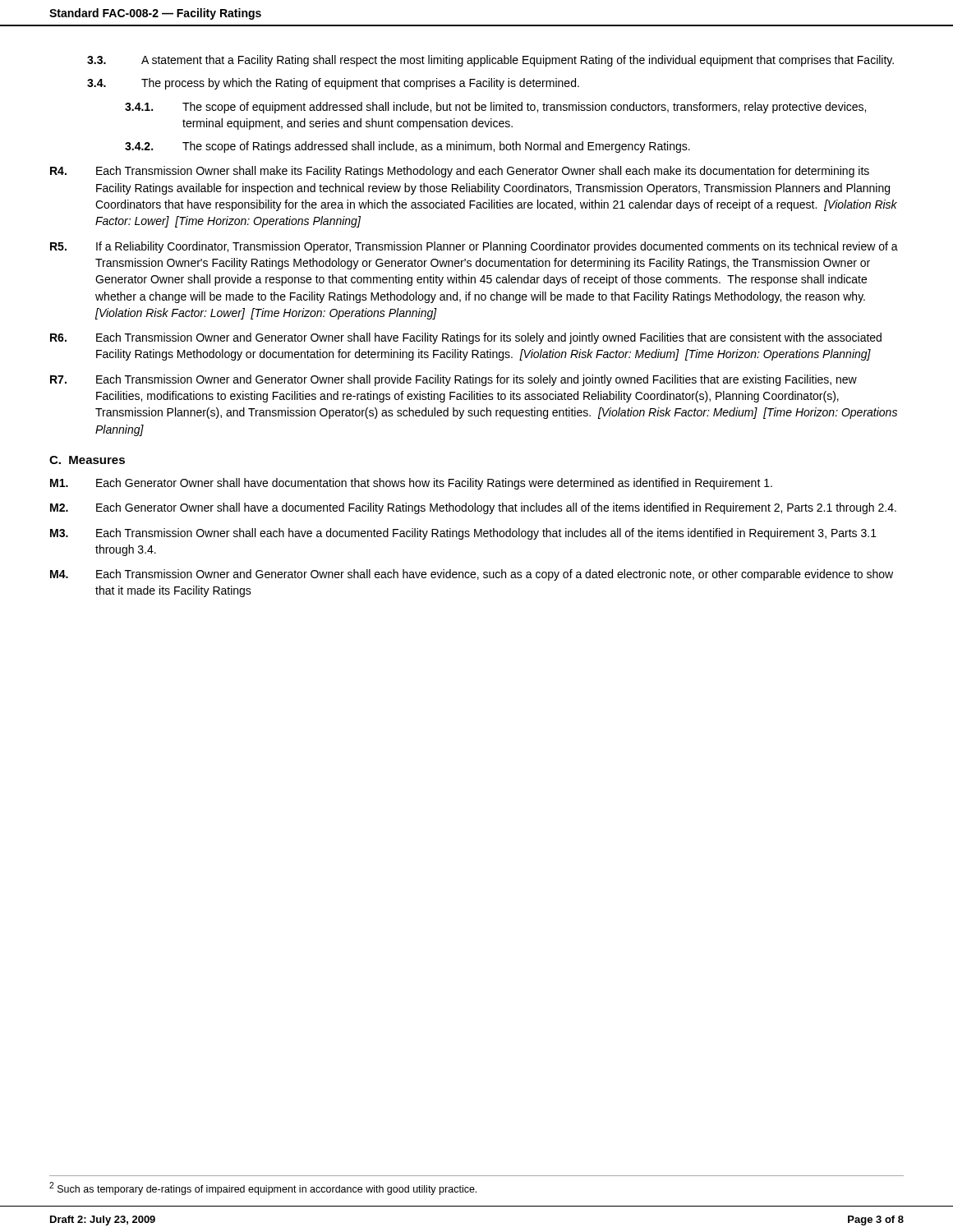The width and height of the screenshot is (953, 1232).
Task: Point to the text starting "M4. Each Transmission Owner"
Action: point(476,583)
